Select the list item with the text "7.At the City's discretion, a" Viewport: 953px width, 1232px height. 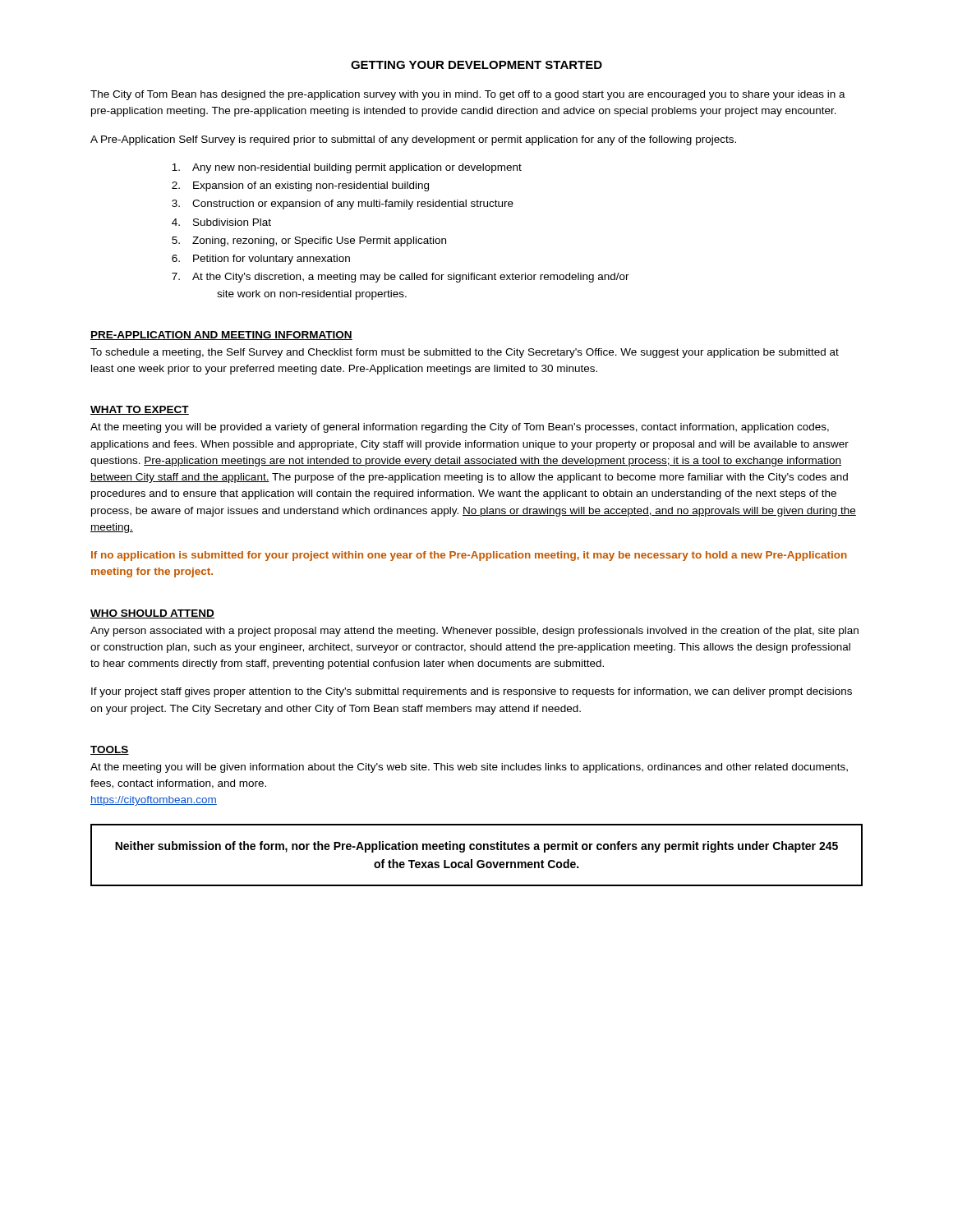(x=509, y=285)
